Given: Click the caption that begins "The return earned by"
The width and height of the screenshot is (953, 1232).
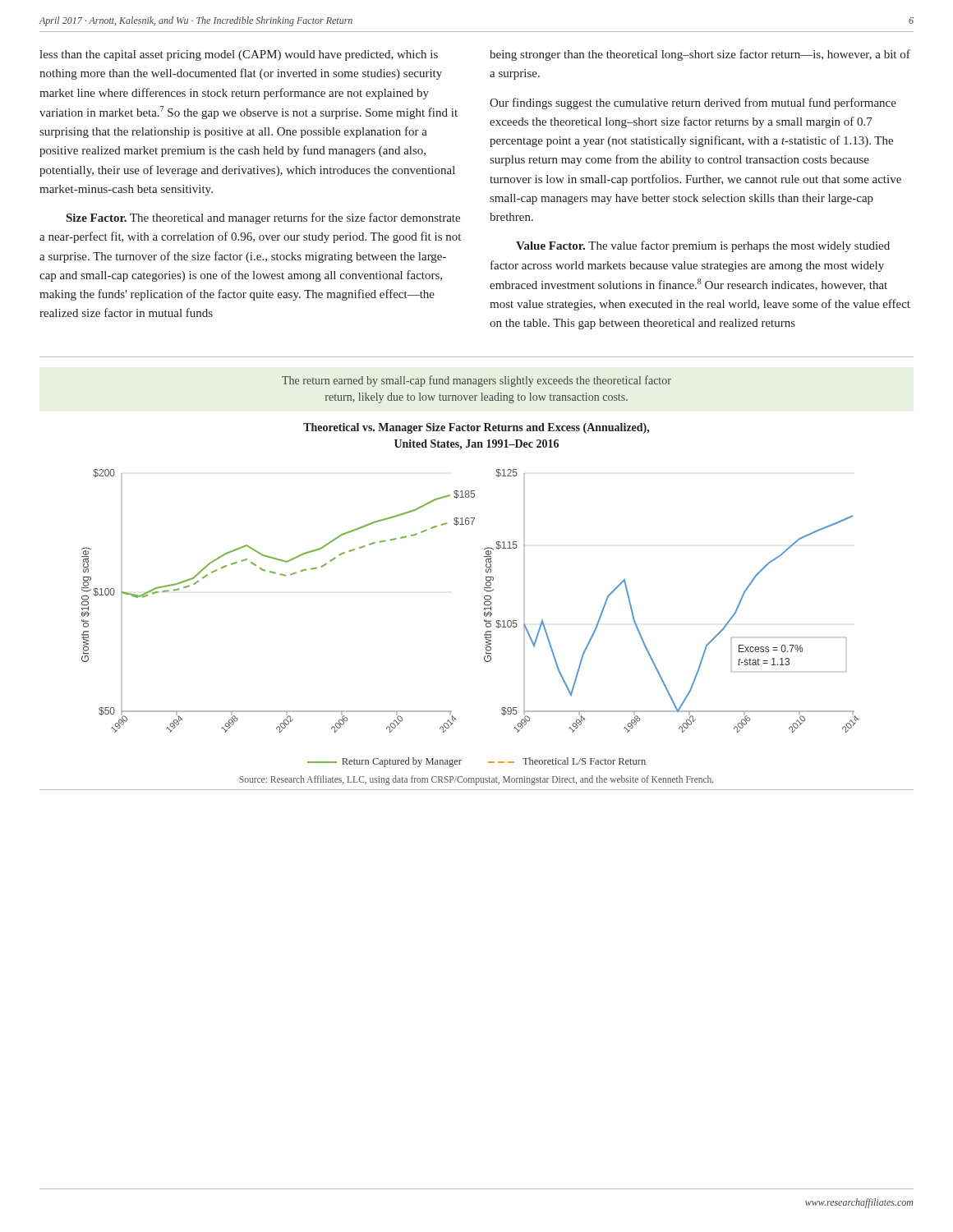Looking at the screenshot, I should (476, 389).
